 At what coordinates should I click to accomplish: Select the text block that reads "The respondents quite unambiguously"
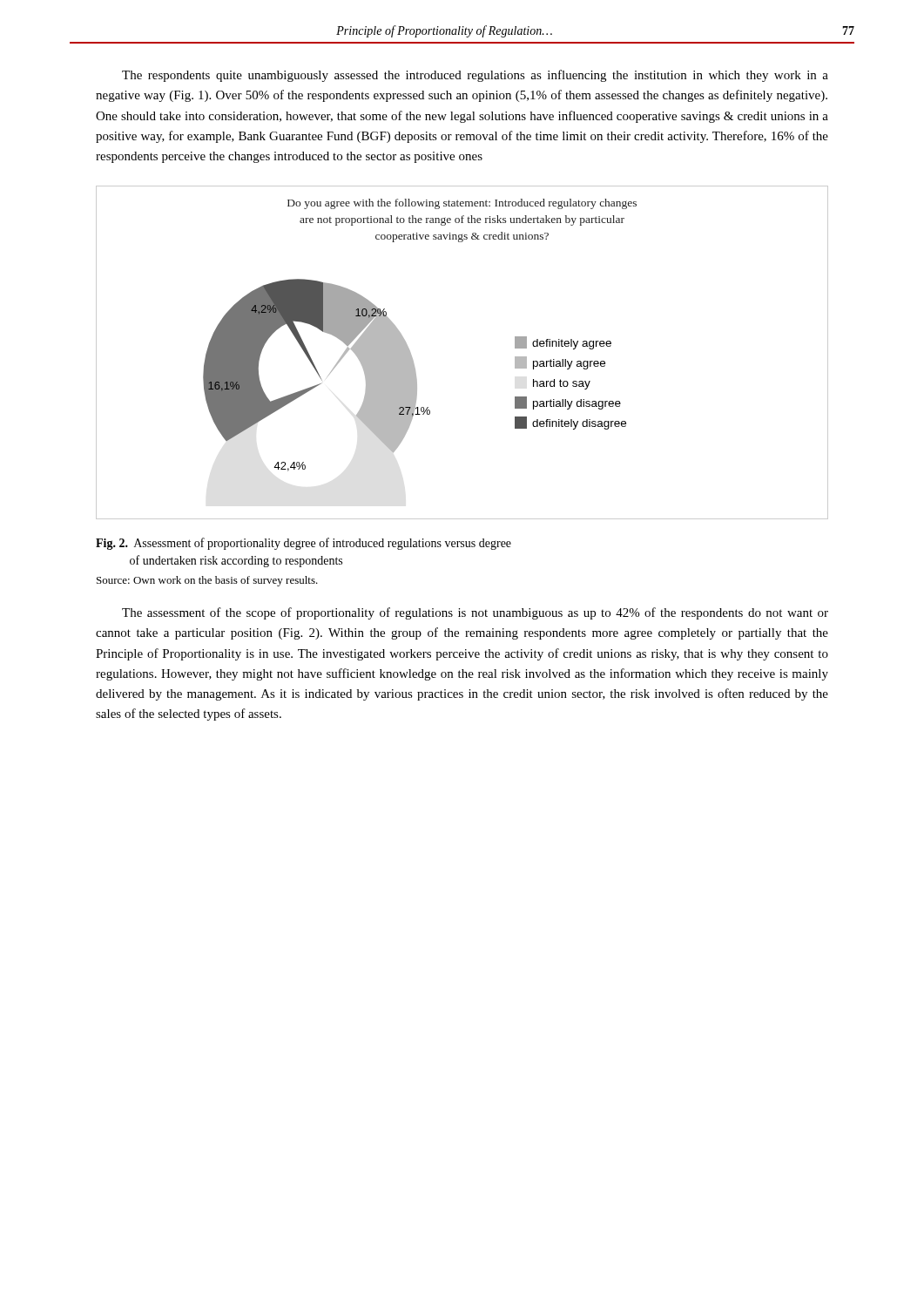click(x=462, y=115)
